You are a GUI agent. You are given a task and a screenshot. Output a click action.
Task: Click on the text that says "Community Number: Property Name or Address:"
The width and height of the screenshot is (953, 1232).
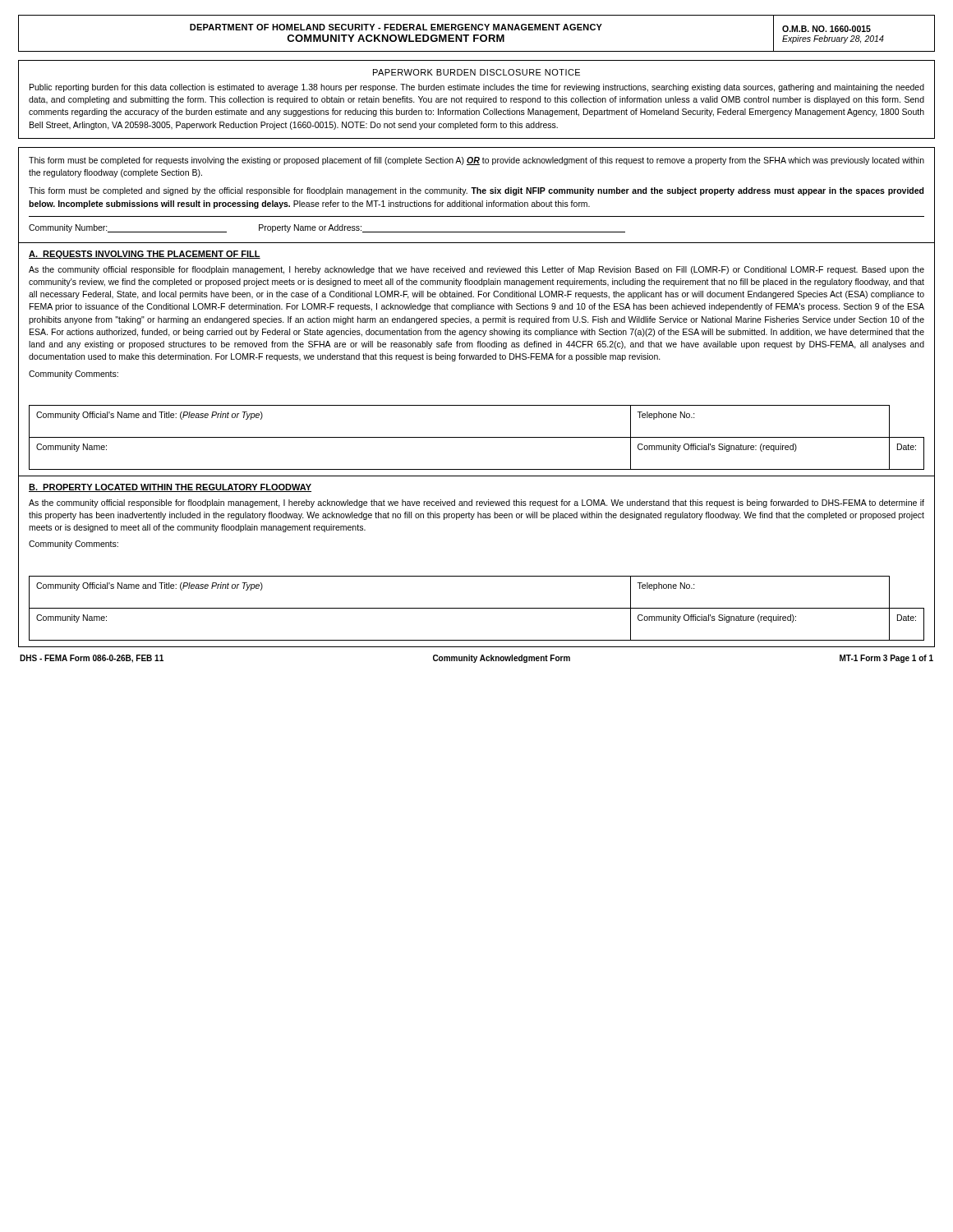327,227
